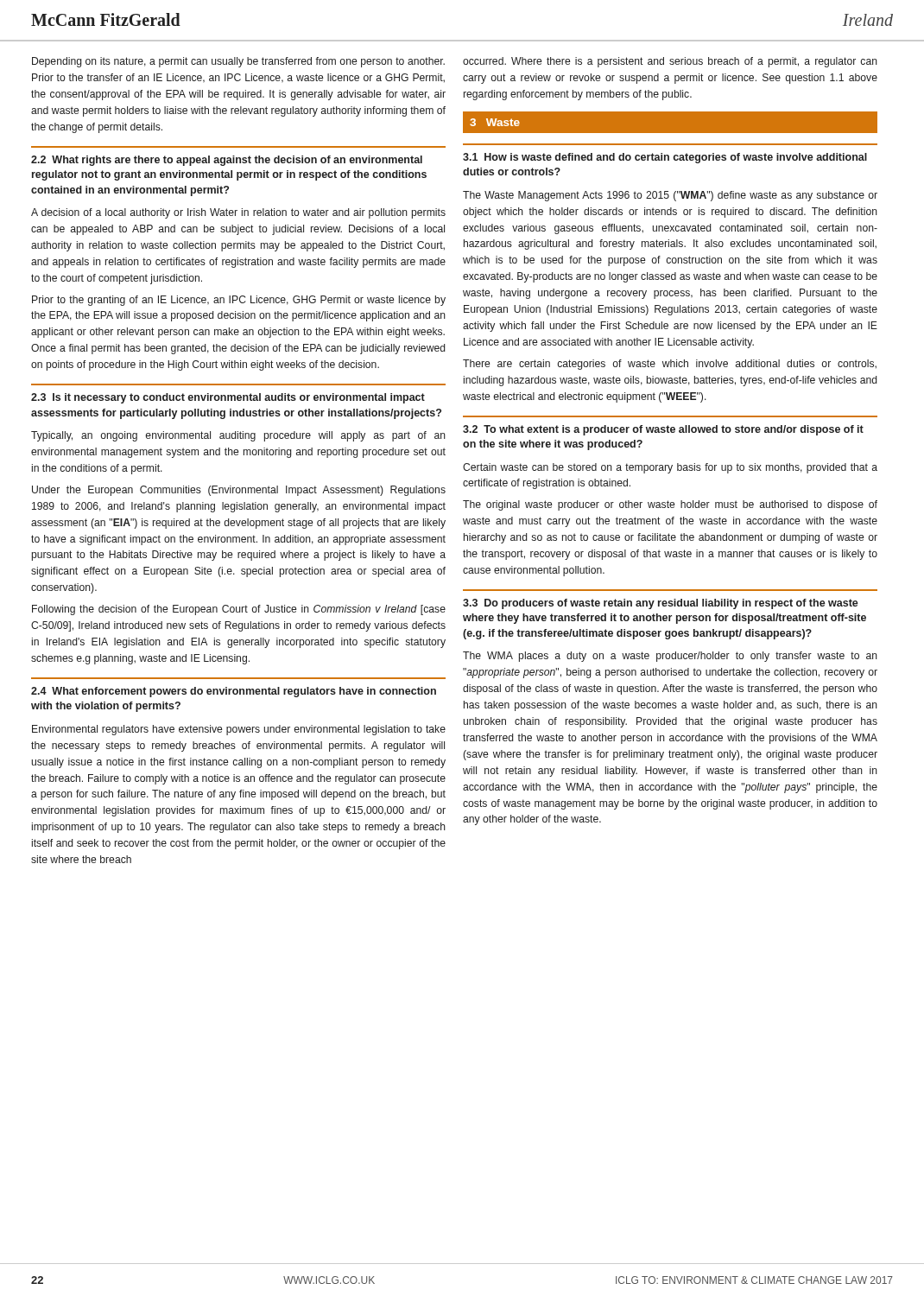This screenshot has width=924, height=1296.
Task: Locate the block of text that opens with "A decision of a local authority or"
Action: [x=238, y=289]
